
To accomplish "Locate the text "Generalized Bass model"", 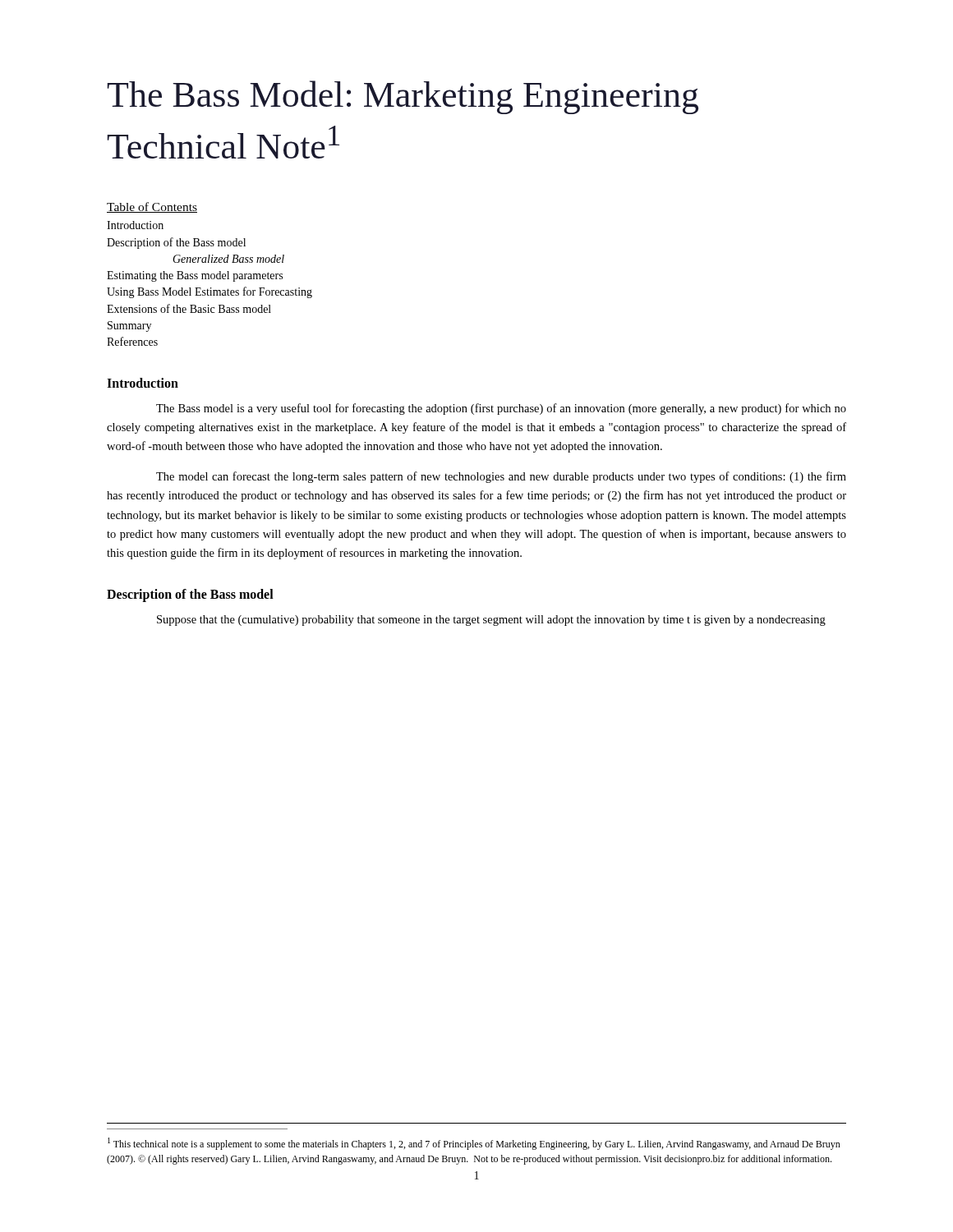I will pyautogui.click(x=228, y=259).
